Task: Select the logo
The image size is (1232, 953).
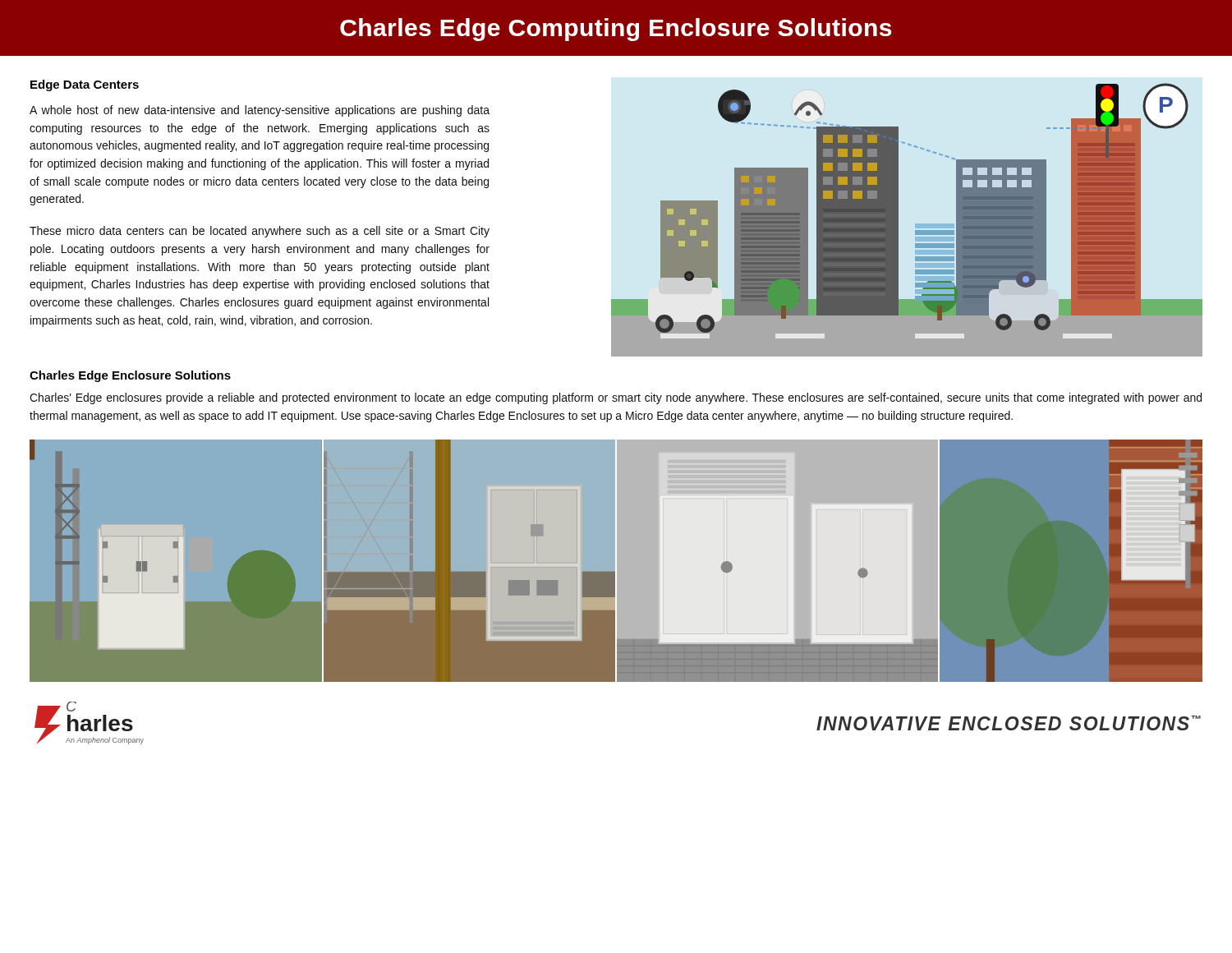Action: (112, 724)
